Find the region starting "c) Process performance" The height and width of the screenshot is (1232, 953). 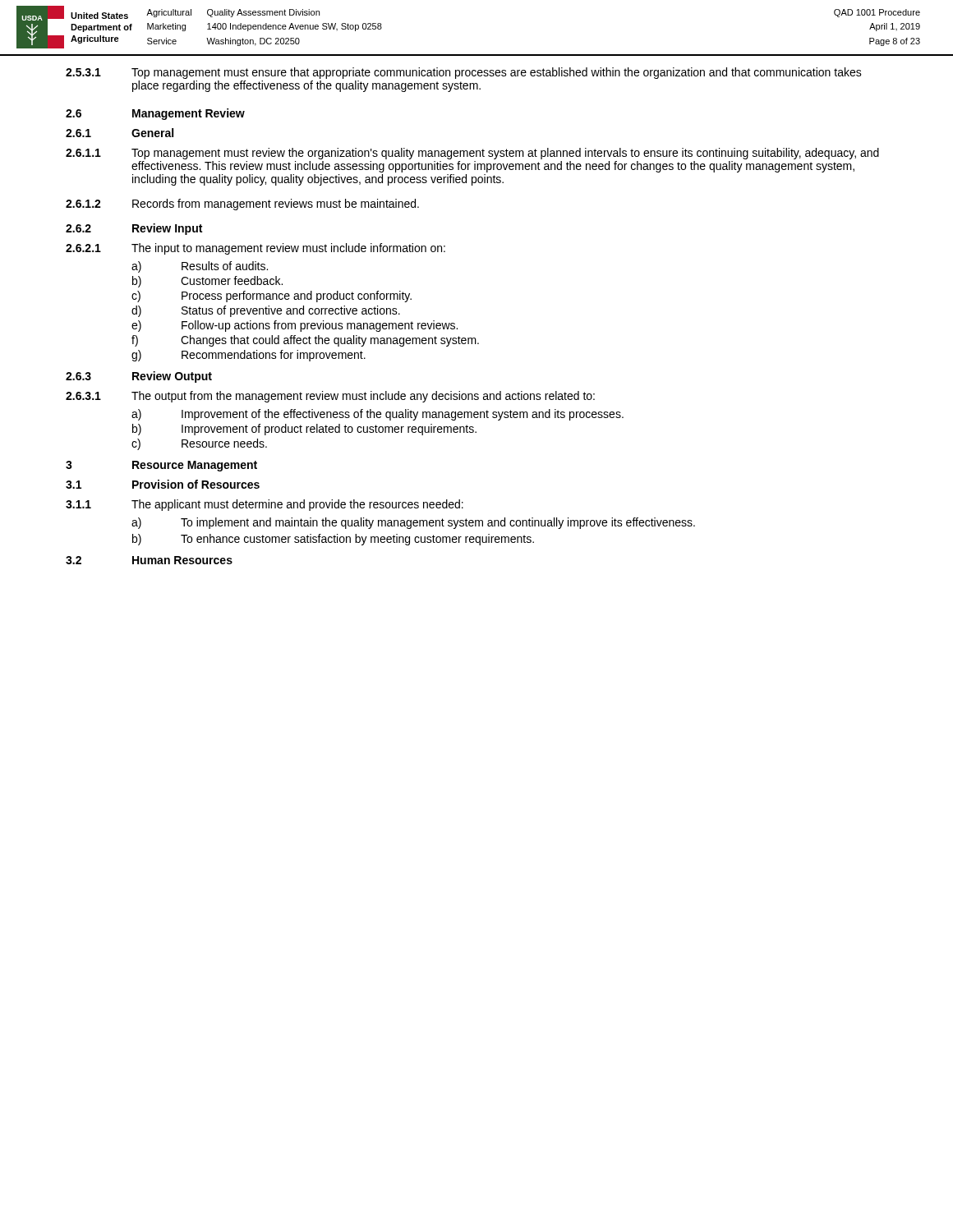coord(272,297)
